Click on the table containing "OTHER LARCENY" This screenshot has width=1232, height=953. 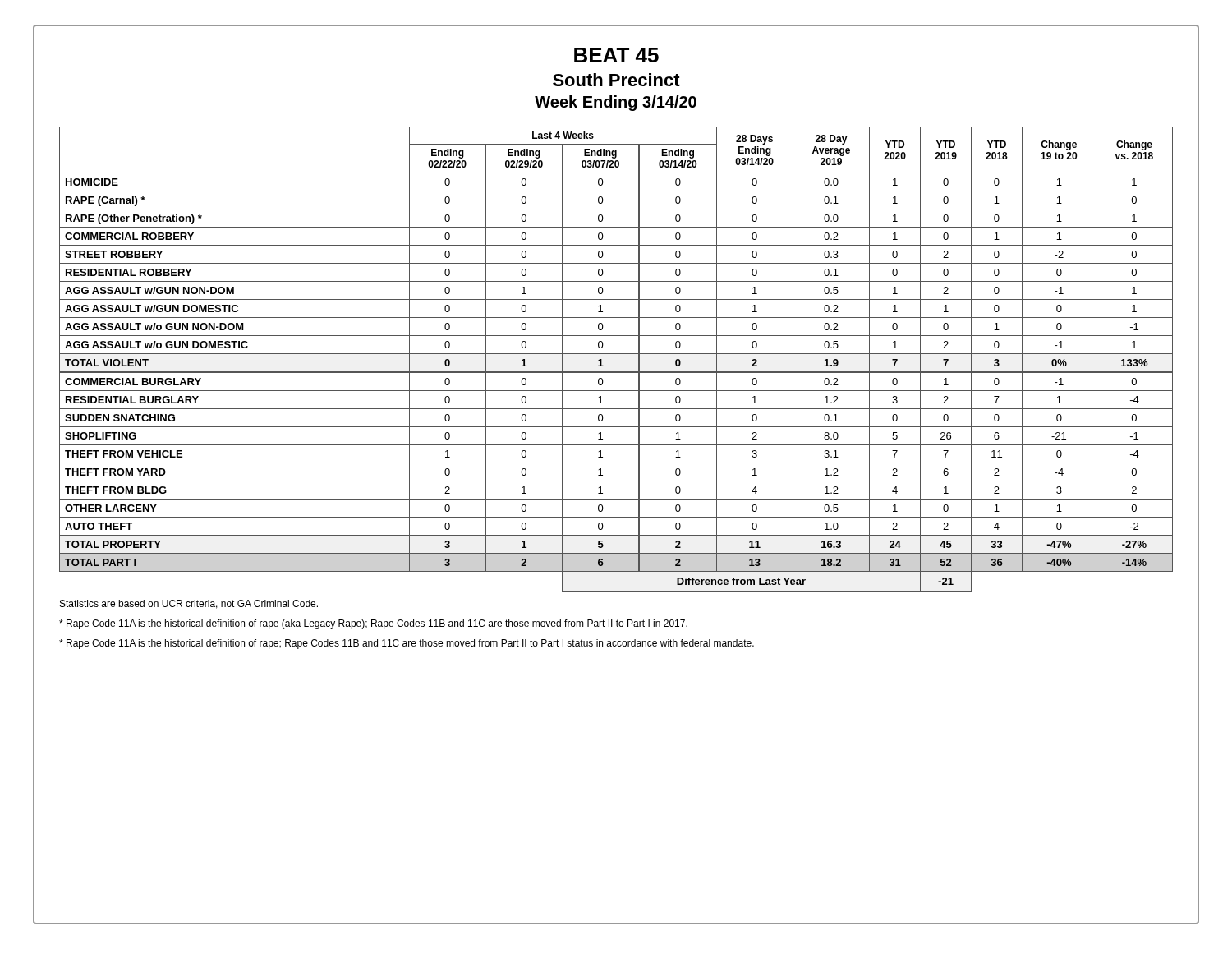[x=616, y=359]
